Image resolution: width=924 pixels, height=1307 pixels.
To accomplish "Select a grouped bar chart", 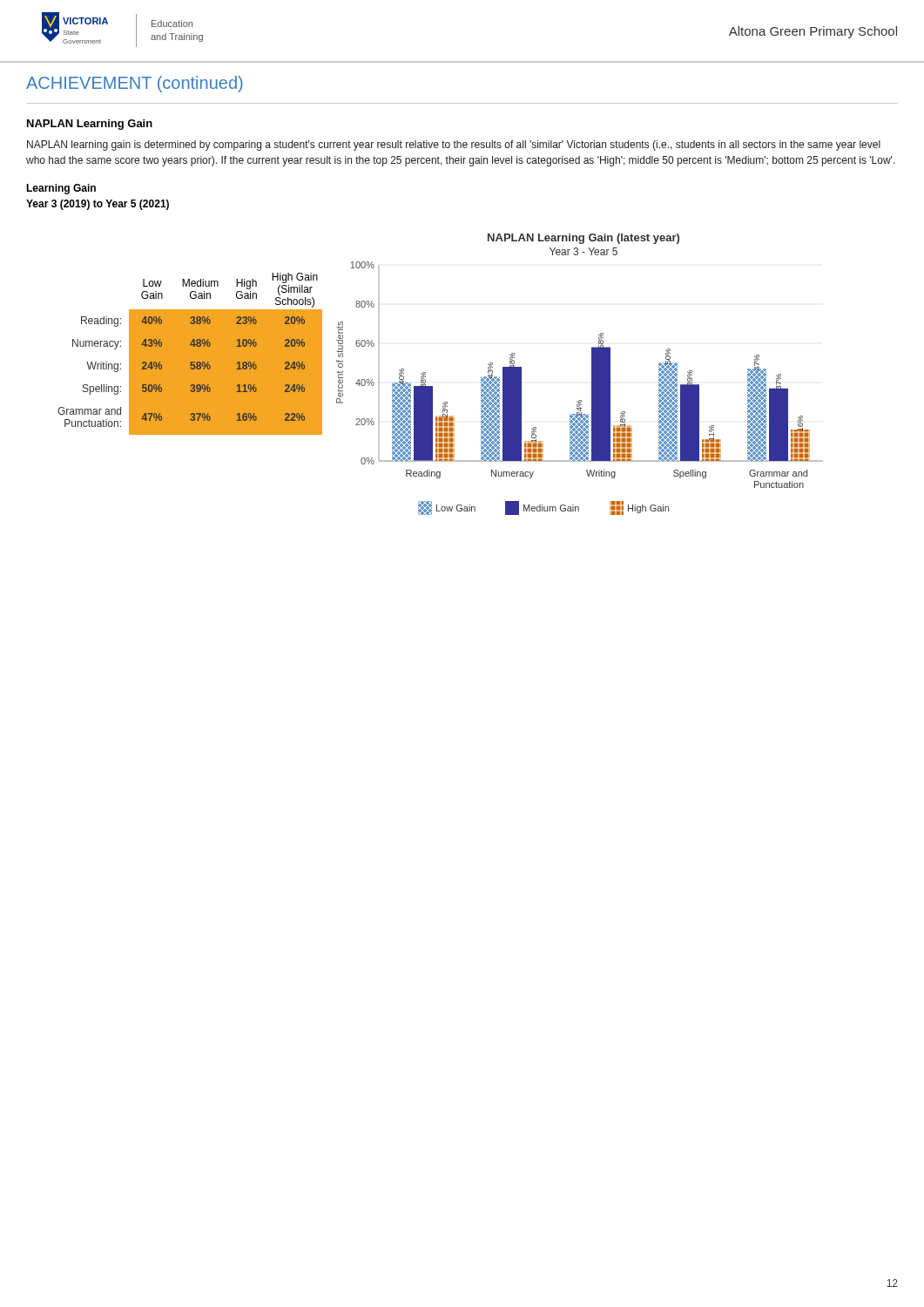I will click(x=614, y=389).
